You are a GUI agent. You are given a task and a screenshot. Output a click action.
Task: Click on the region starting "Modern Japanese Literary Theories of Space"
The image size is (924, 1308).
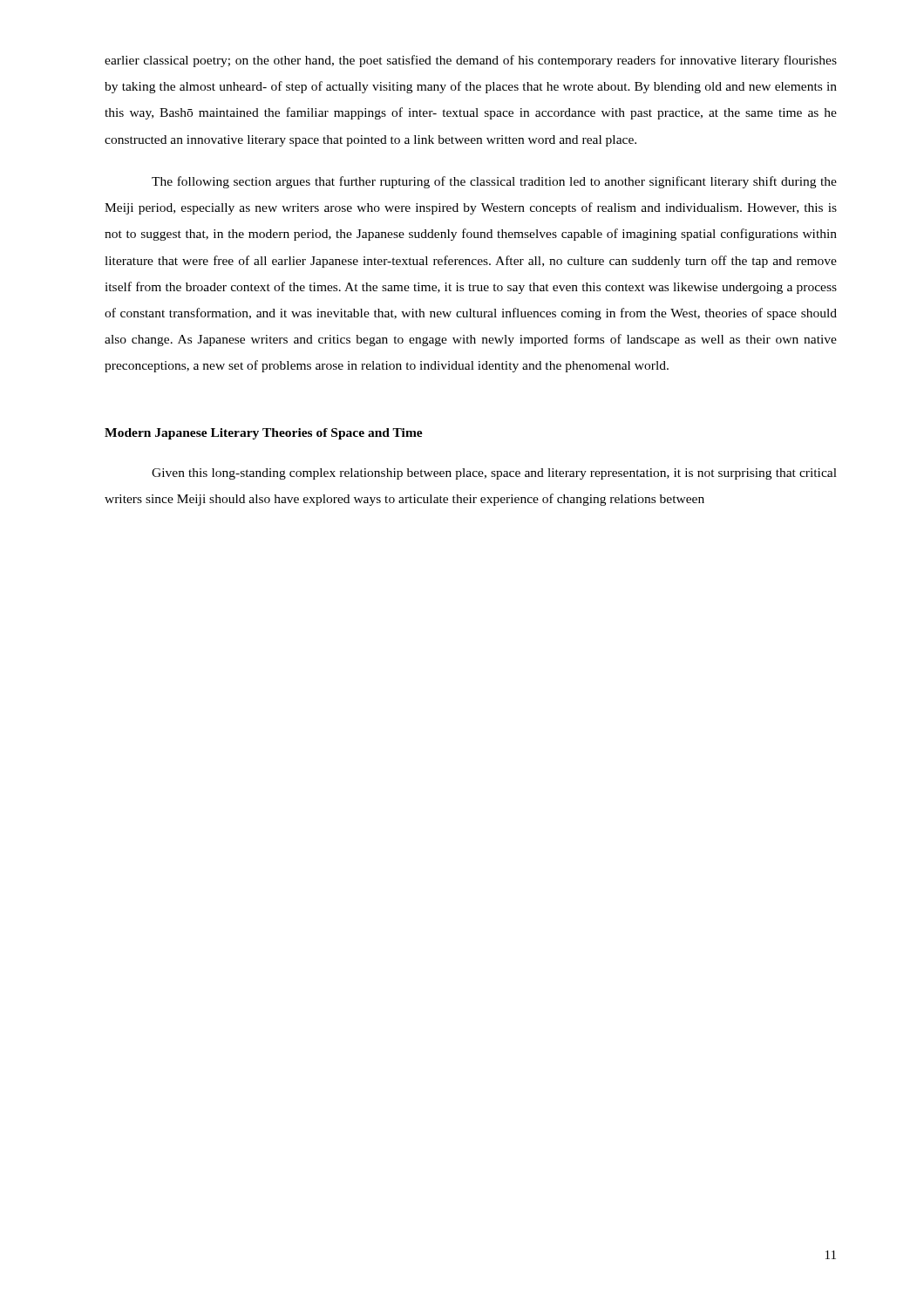tap(264, 432)
